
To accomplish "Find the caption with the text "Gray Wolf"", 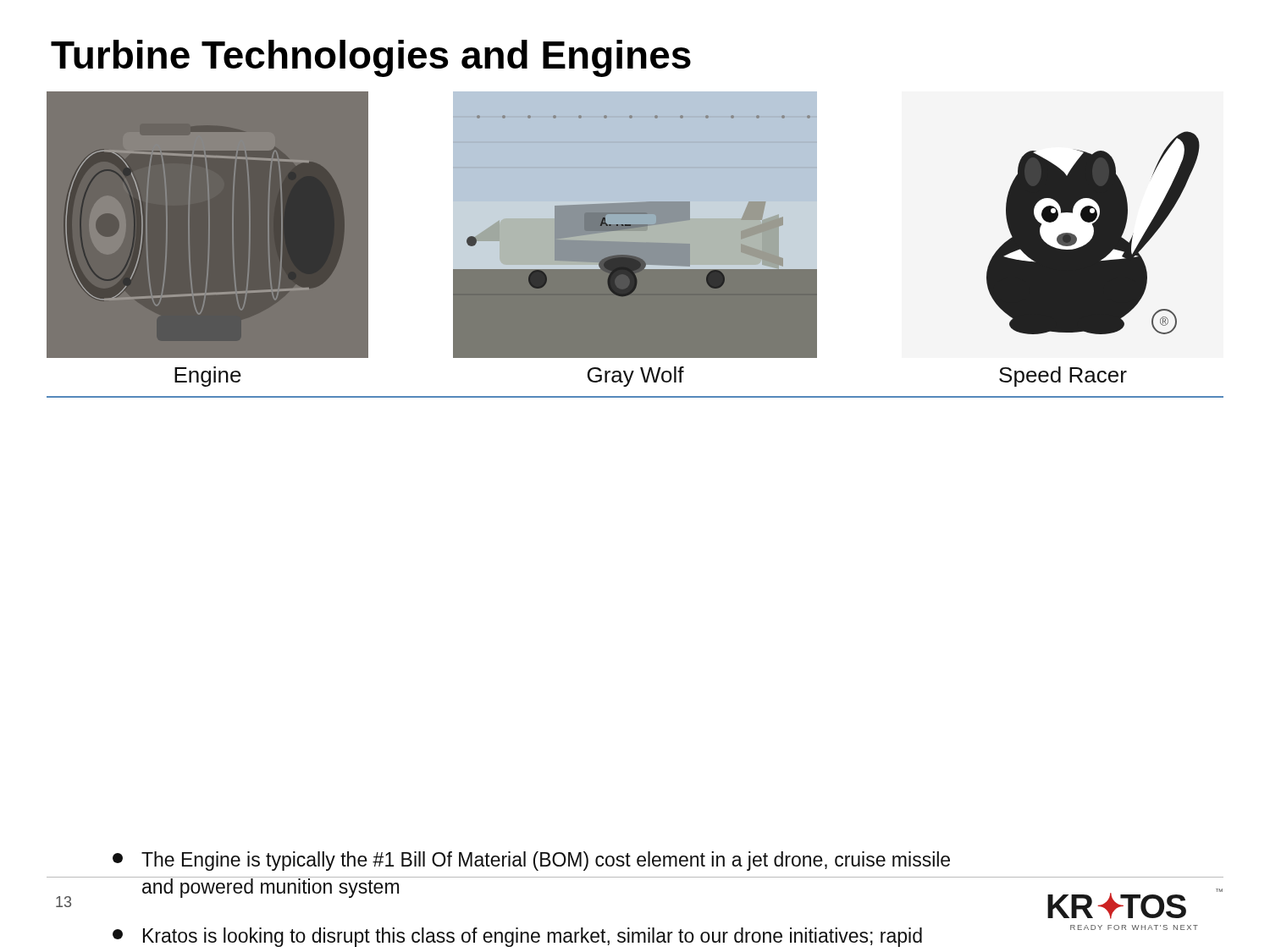I will [635, 375].
